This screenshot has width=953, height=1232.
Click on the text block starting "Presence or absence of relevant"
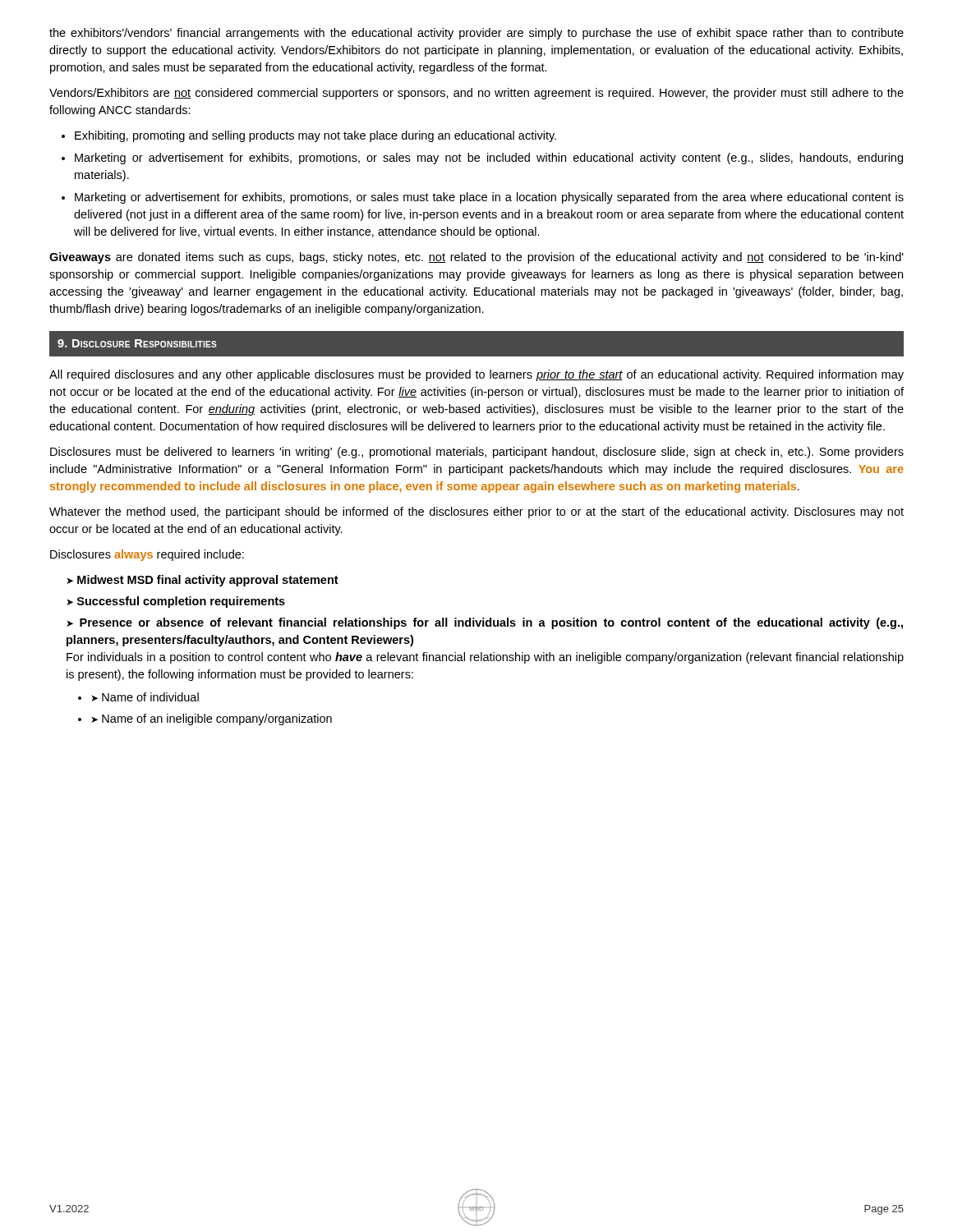pyautogui.click(x=485, y=672)
